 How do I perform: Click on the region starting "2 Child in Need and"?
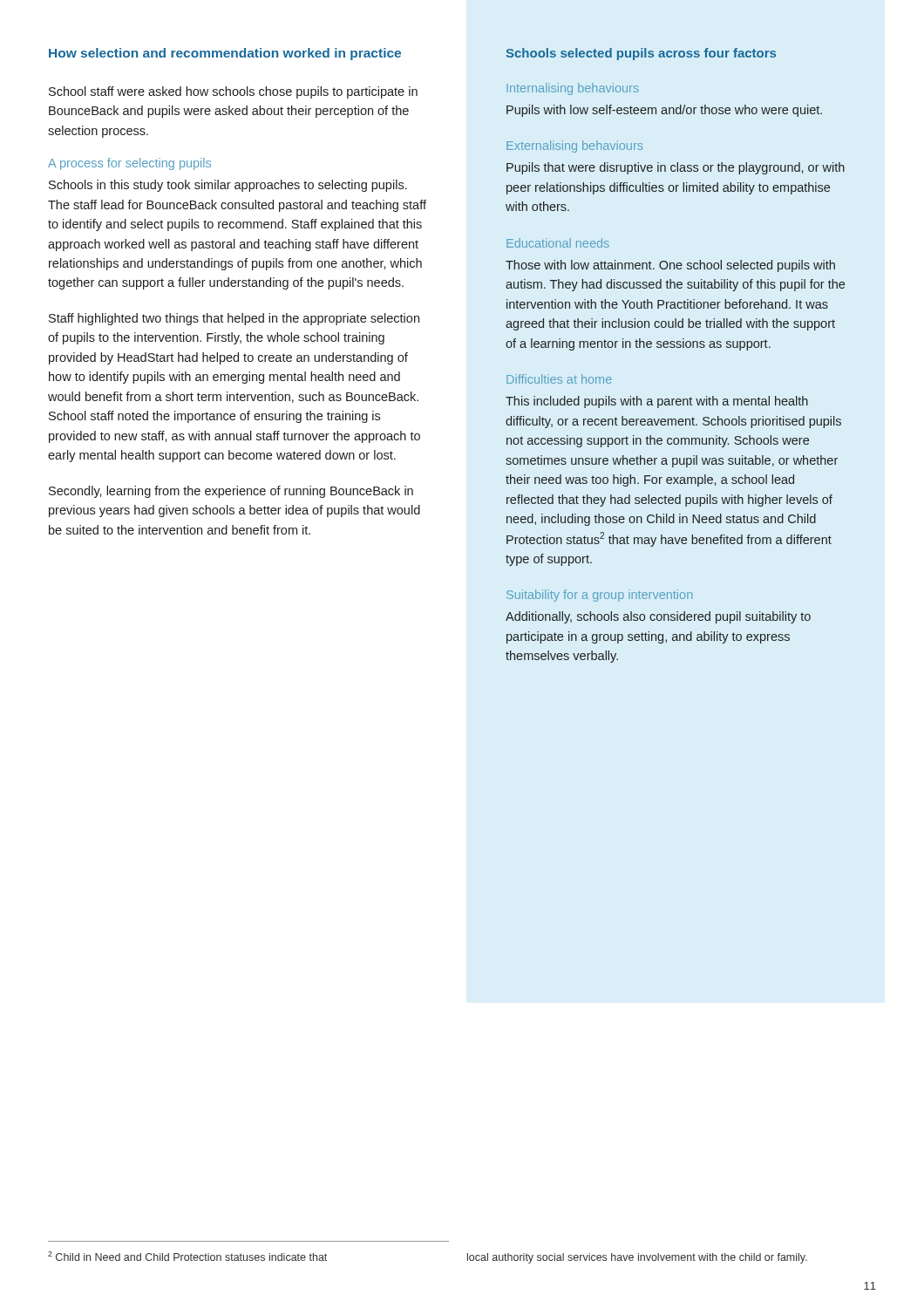(x=188, y=1257)
